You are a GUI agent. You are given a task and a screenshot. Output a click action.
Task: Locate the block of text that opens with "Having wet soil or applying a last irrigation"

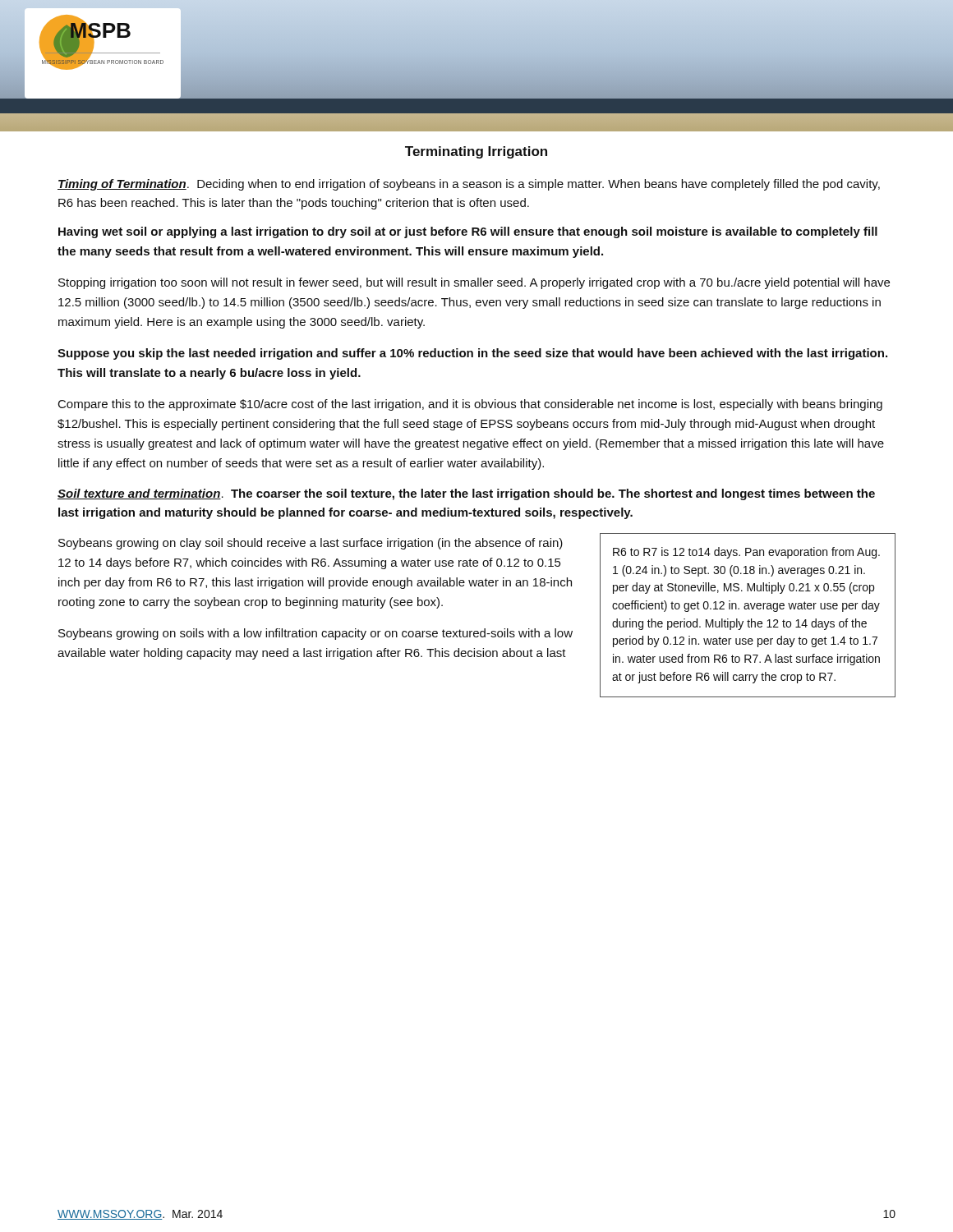[468, 241]
